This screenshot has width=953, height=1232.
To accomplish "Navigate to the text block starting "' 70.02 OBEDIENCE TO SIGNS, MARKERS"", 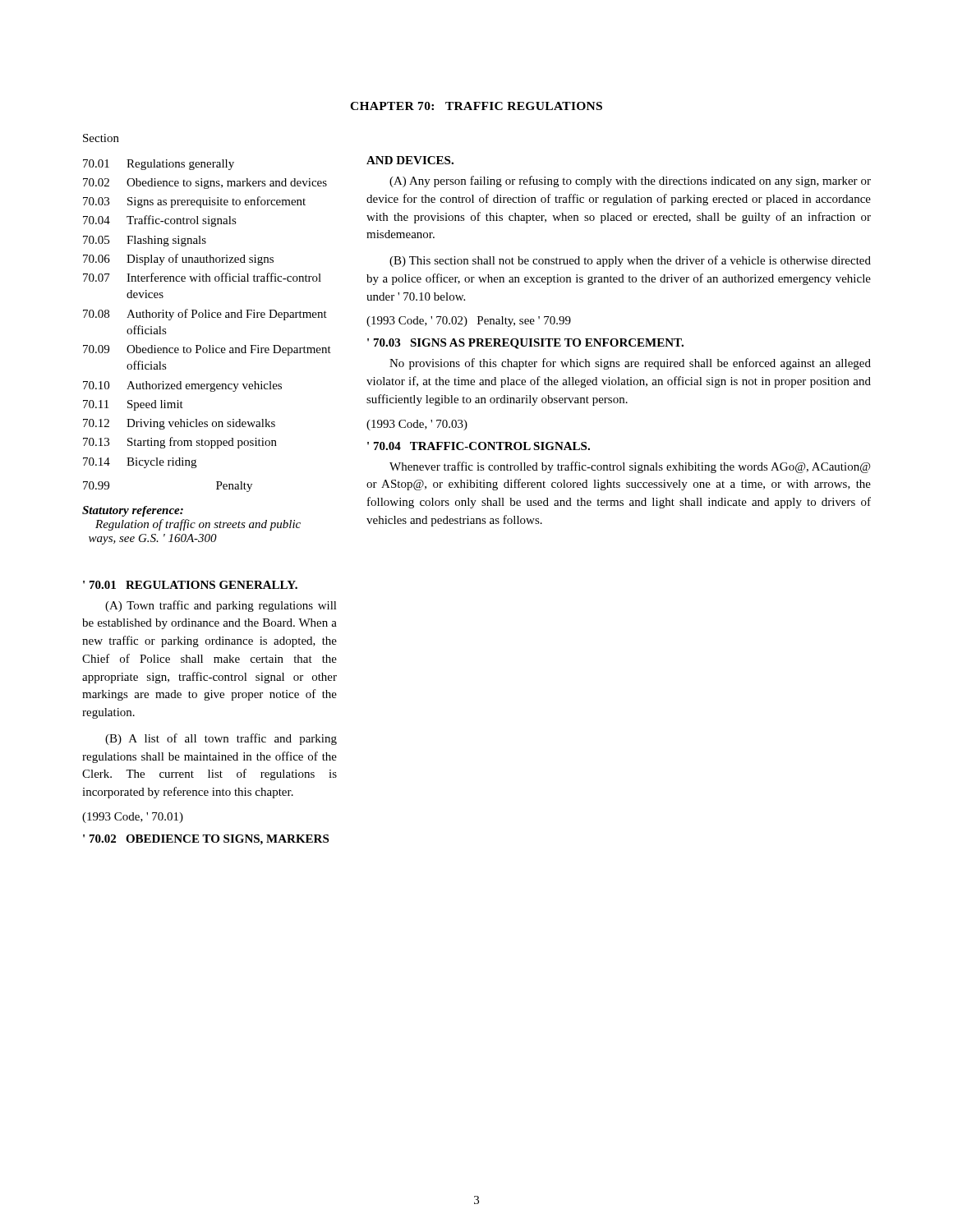I will click(209, 839).
